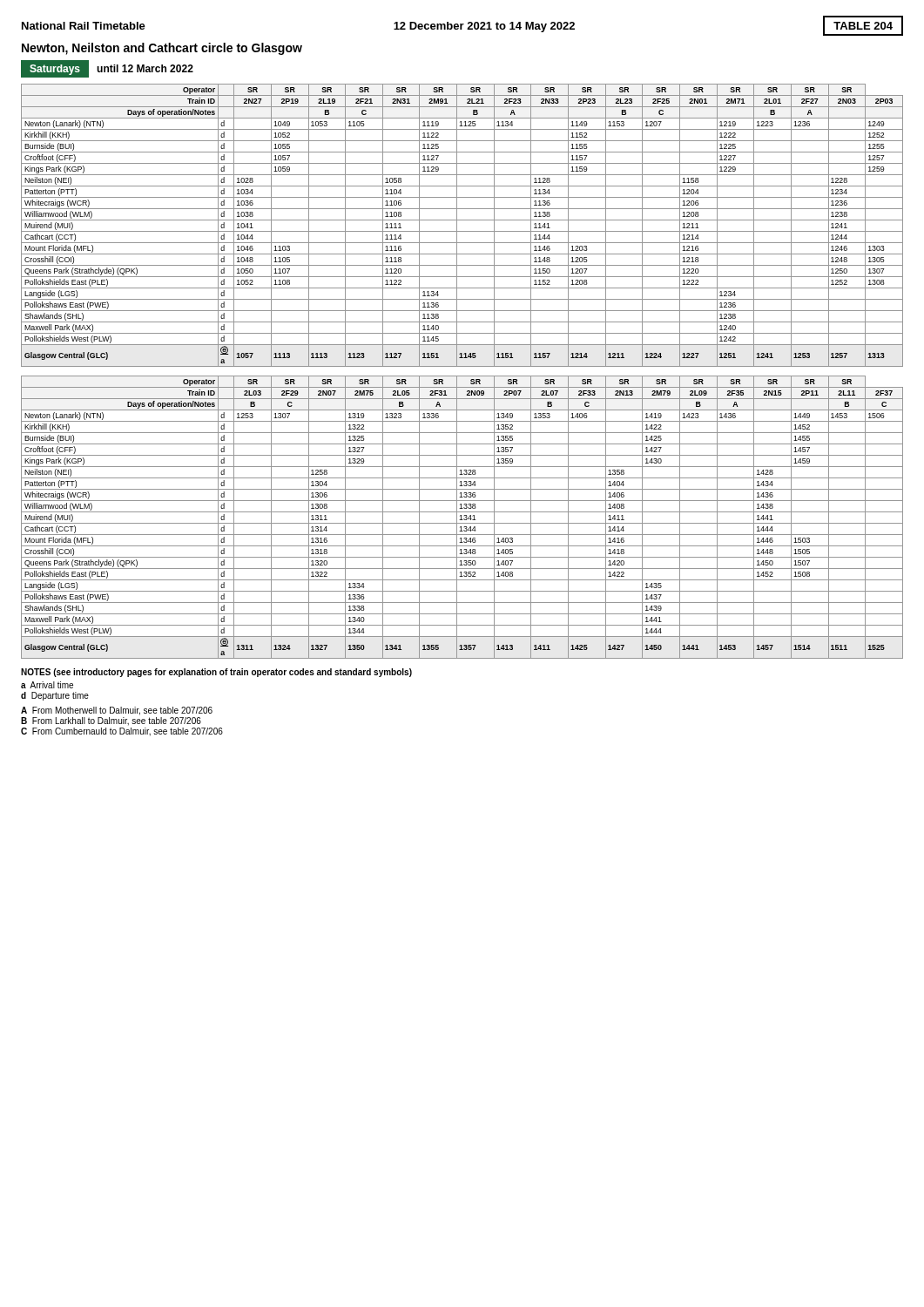Select the section header
924x1307 pixels.
coord(107,69)
